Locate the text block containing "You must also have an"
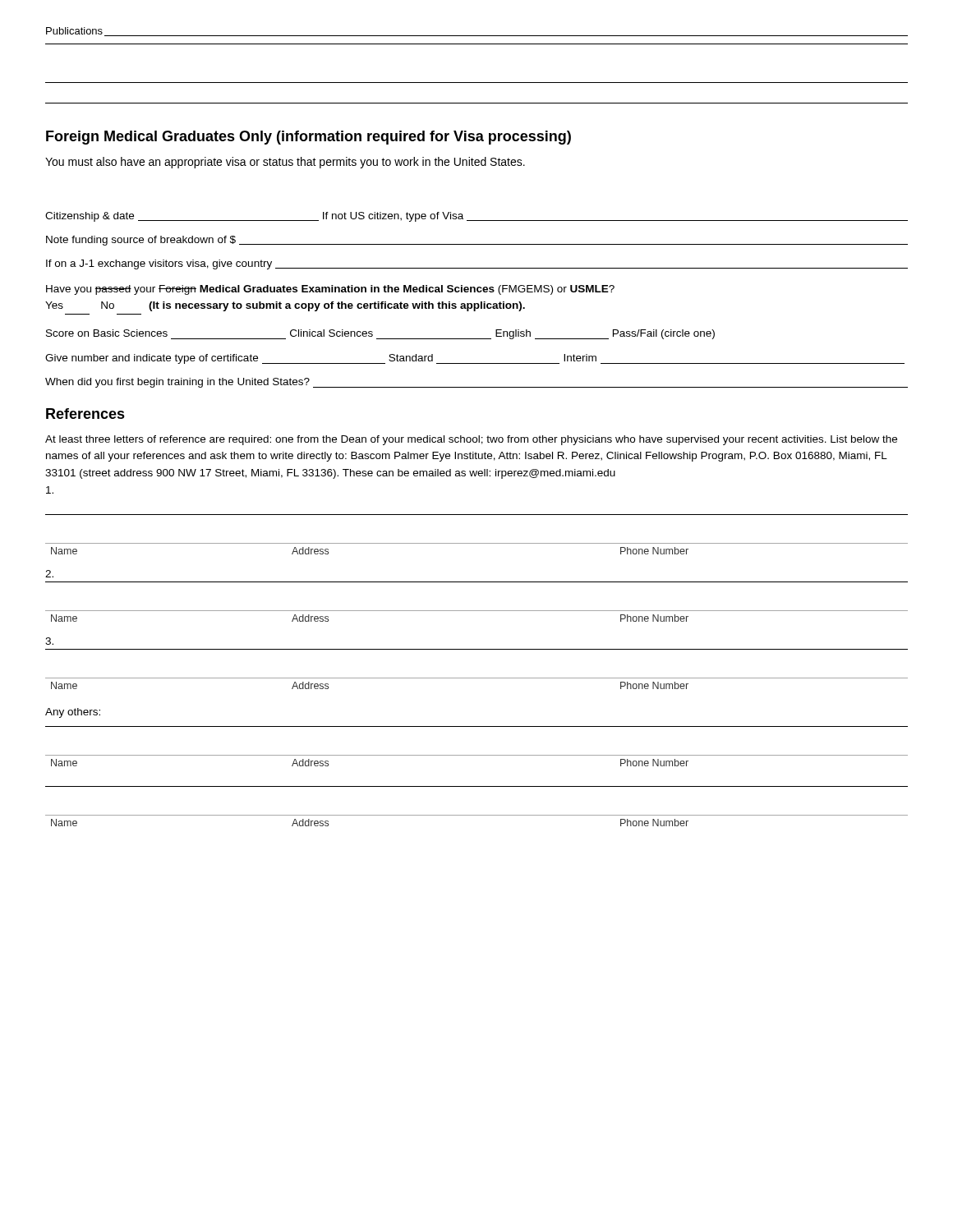Viewport: 953px width, 1232px height. [x=285, y=162]
